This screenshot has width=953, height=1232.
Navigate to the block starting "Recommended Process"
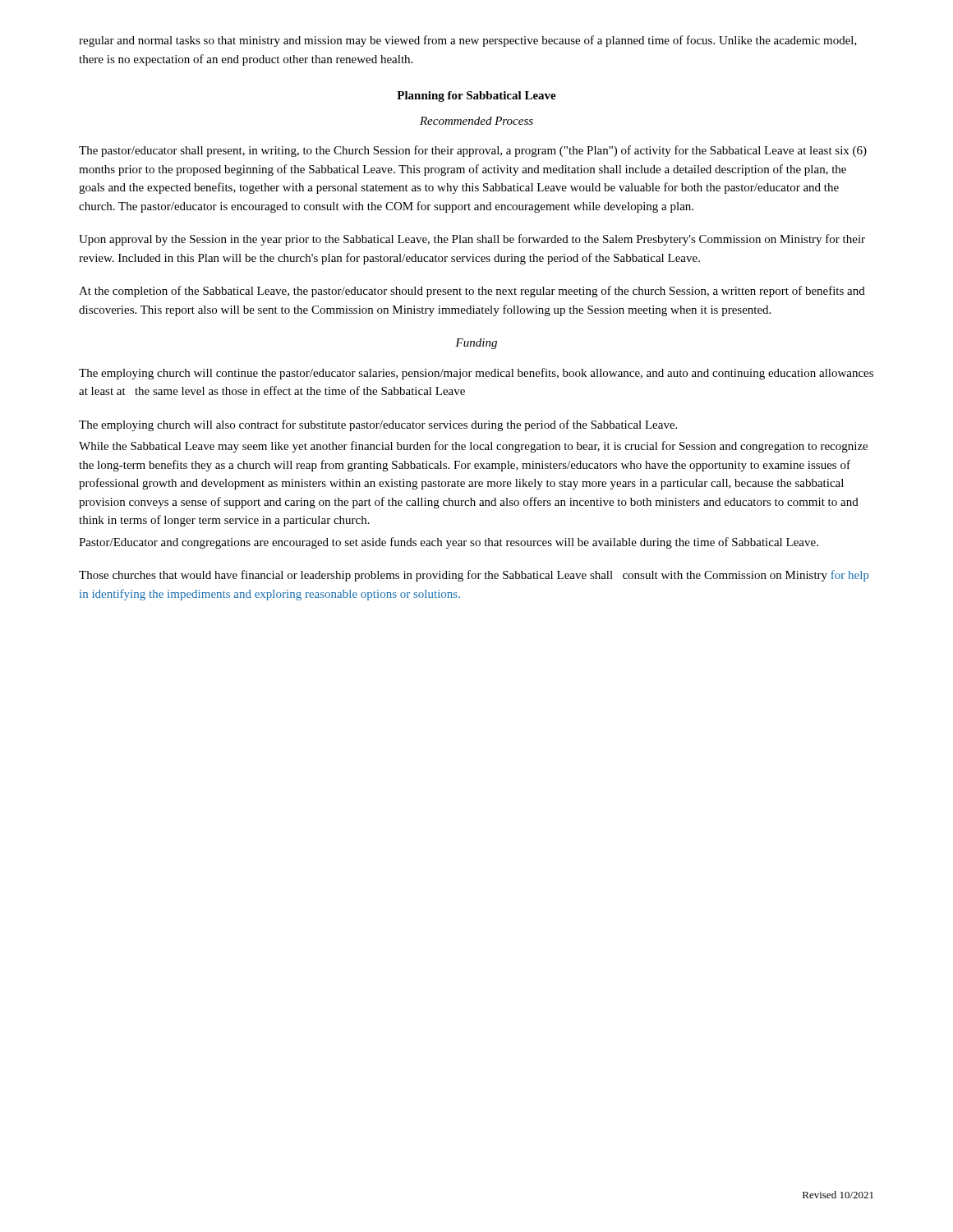(x=476, y=120)
